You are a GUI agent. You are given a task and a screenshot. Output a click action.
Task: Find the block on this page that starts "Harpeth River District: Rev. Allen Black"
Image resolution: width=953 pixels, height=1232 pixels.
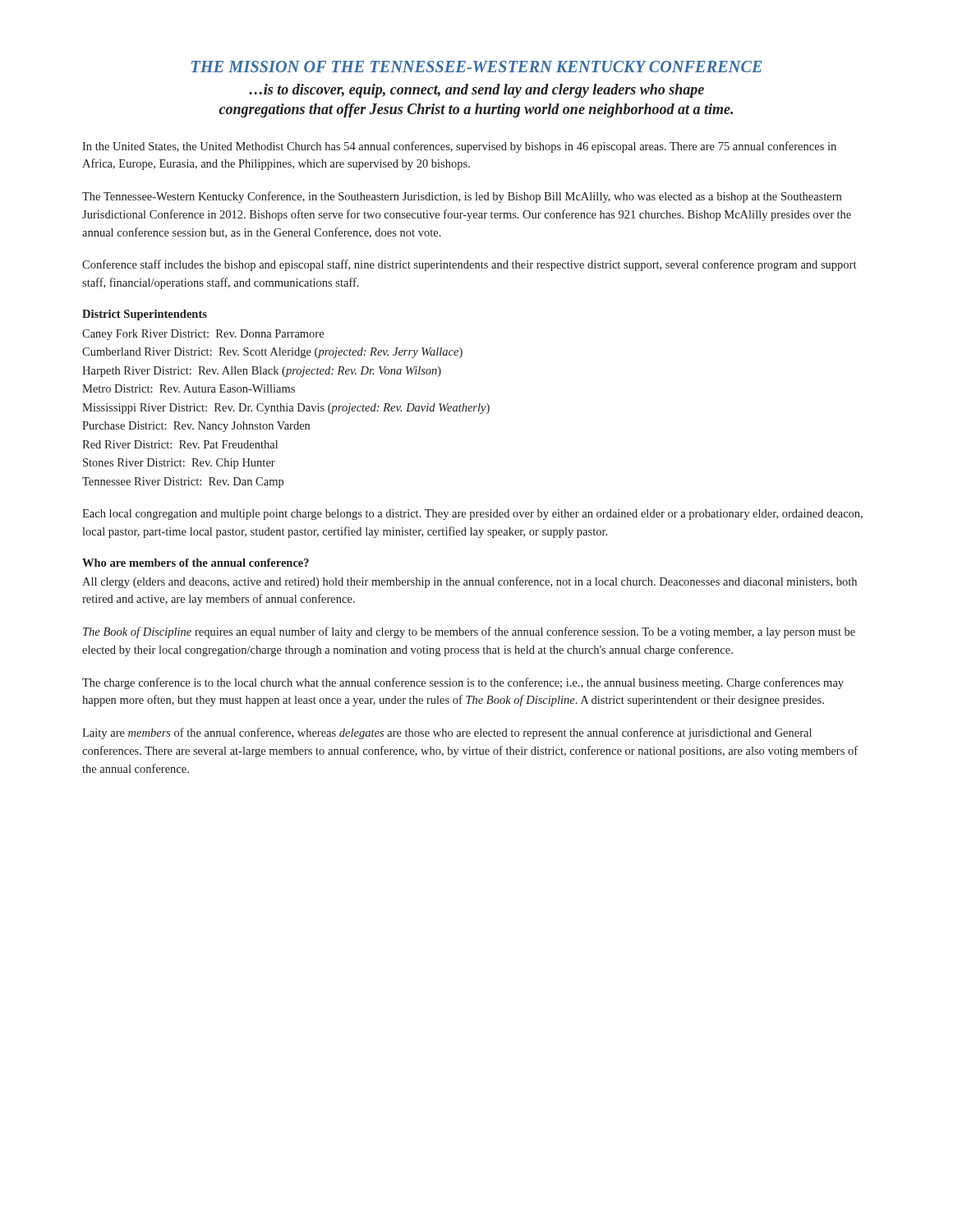[x=262, y=370]
